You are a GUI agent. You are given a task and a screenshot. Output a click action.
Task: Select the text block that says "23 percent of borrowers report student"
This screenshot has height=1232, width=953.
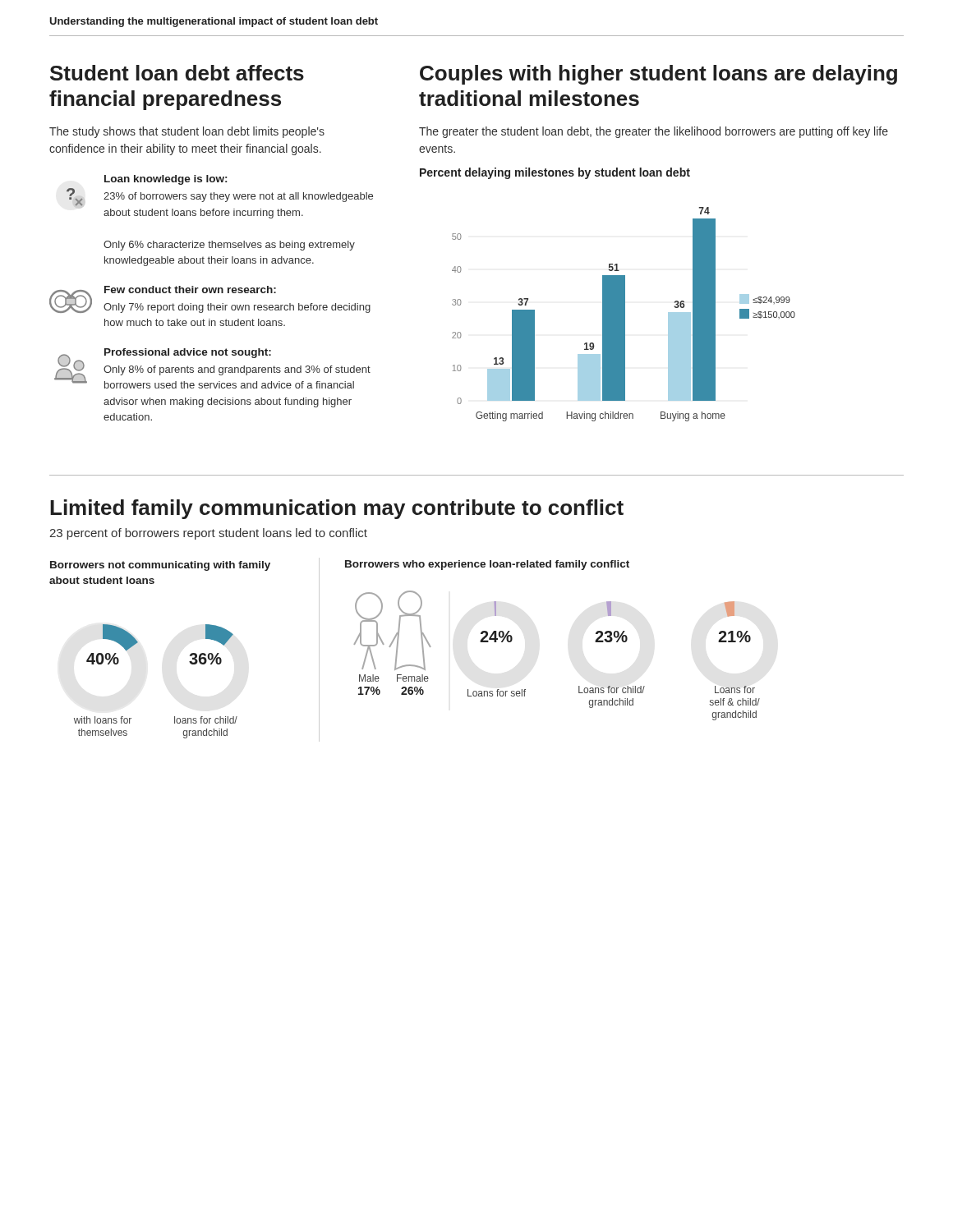[208, 533]
